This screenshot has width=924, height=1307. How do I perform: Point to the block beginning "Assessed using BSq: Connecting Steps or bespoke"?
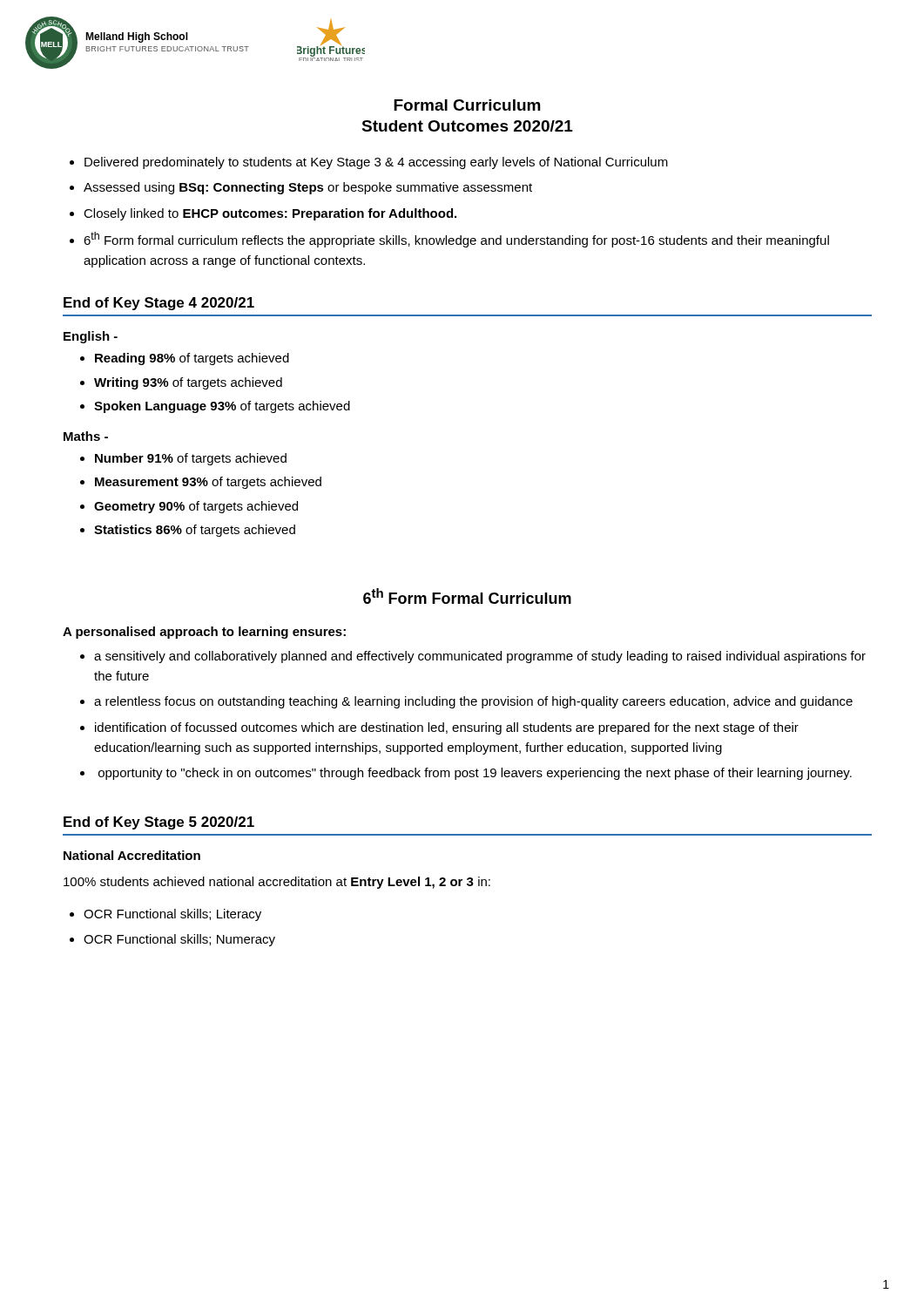pos(478,187)
